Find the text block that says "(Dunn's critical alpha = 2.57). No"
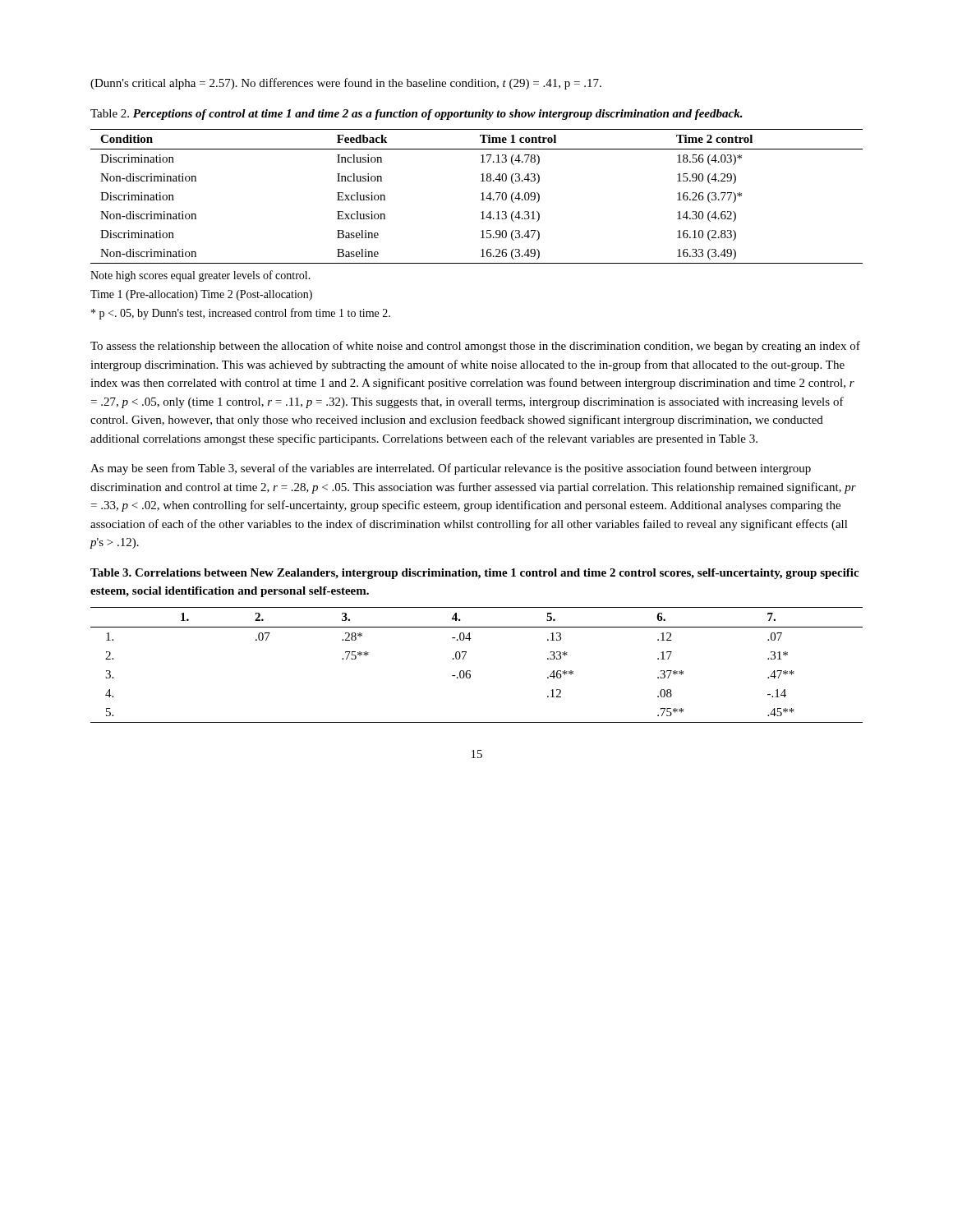953x1232 pixels. pos(346,83)
